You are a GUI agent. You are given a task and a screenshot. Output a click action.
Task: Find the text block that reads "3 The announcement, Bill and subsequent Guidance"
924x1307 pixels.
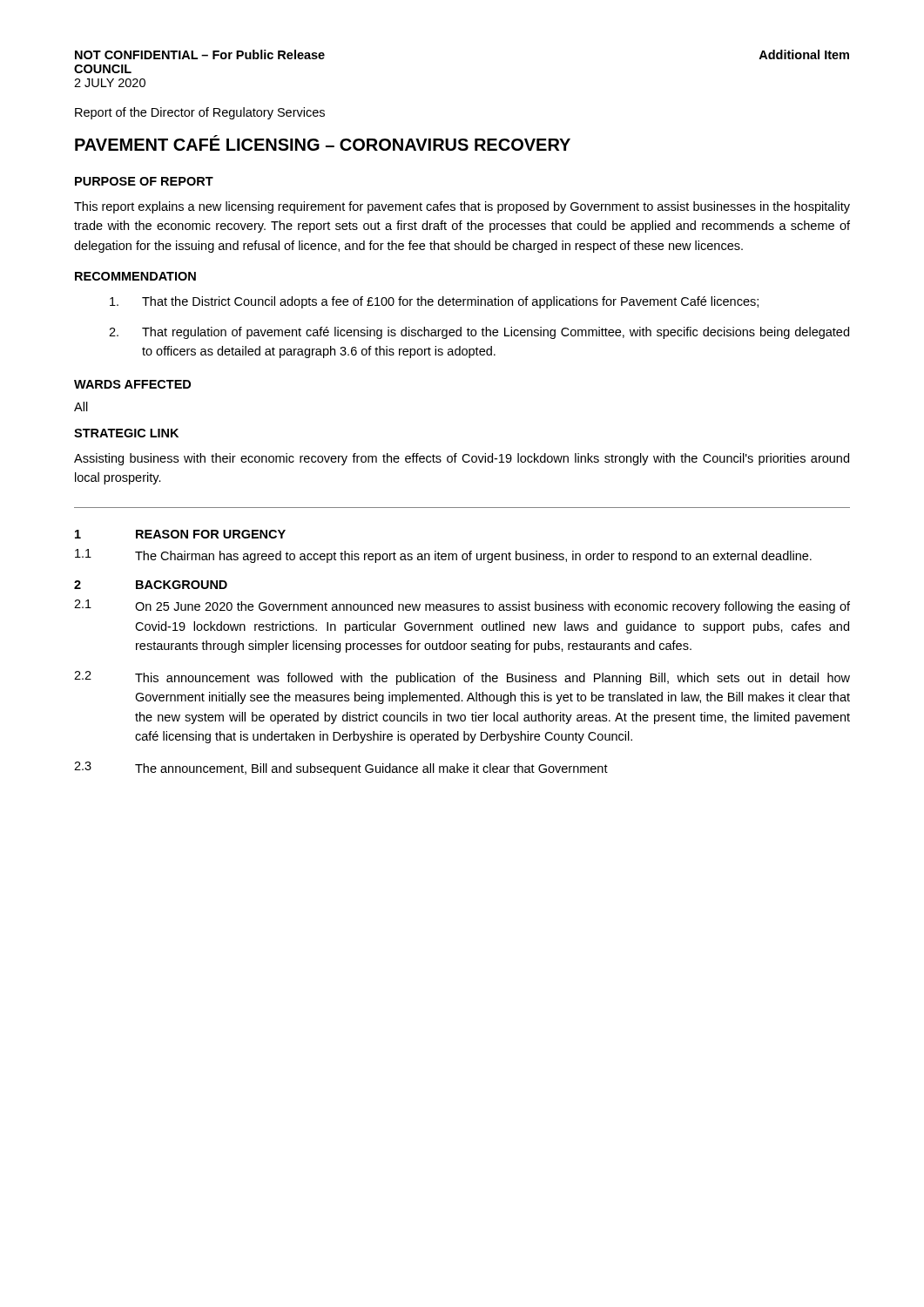462,768
